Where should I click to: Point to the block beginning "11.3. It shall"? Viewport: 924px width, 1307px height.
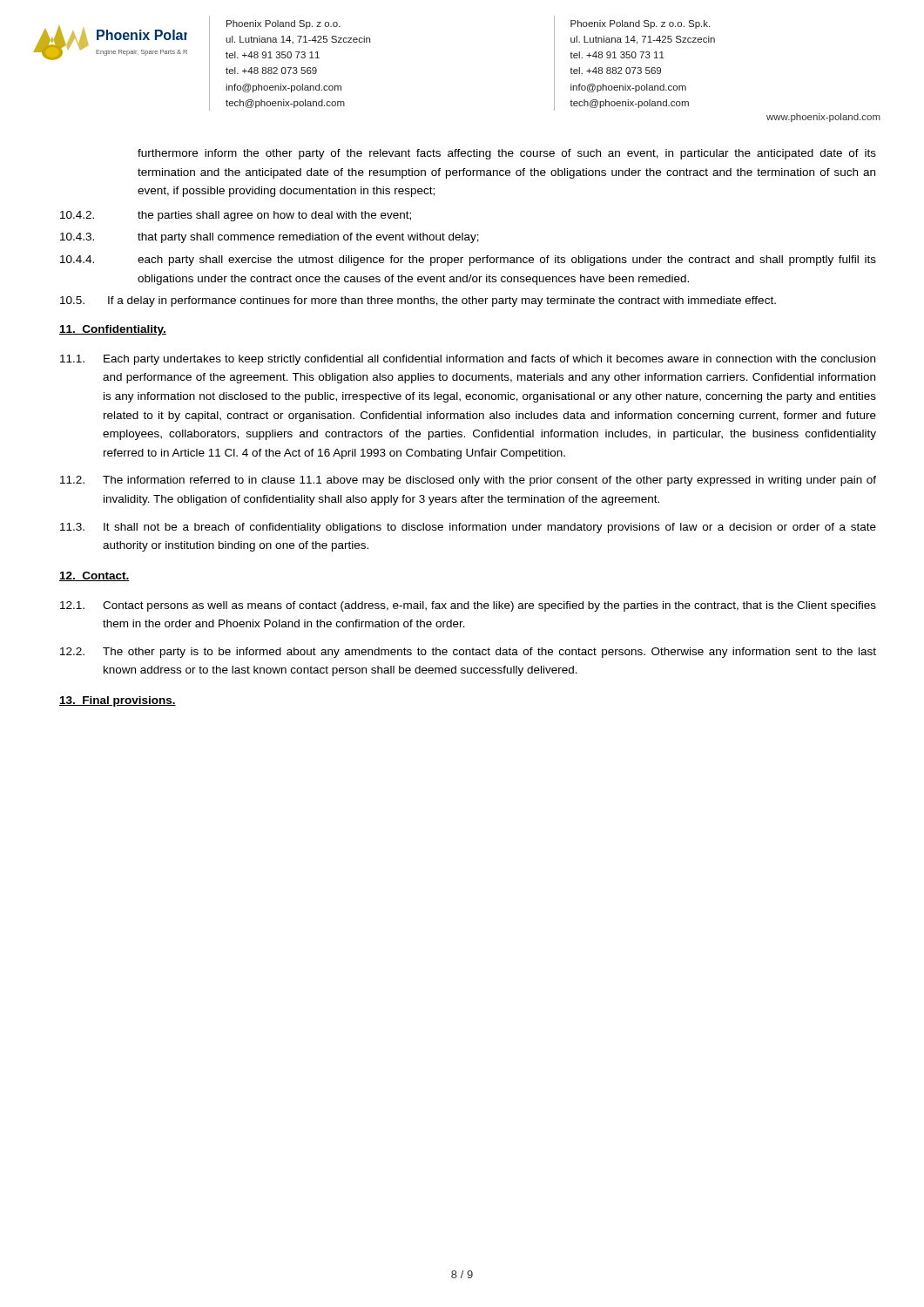tap(468, 536)
